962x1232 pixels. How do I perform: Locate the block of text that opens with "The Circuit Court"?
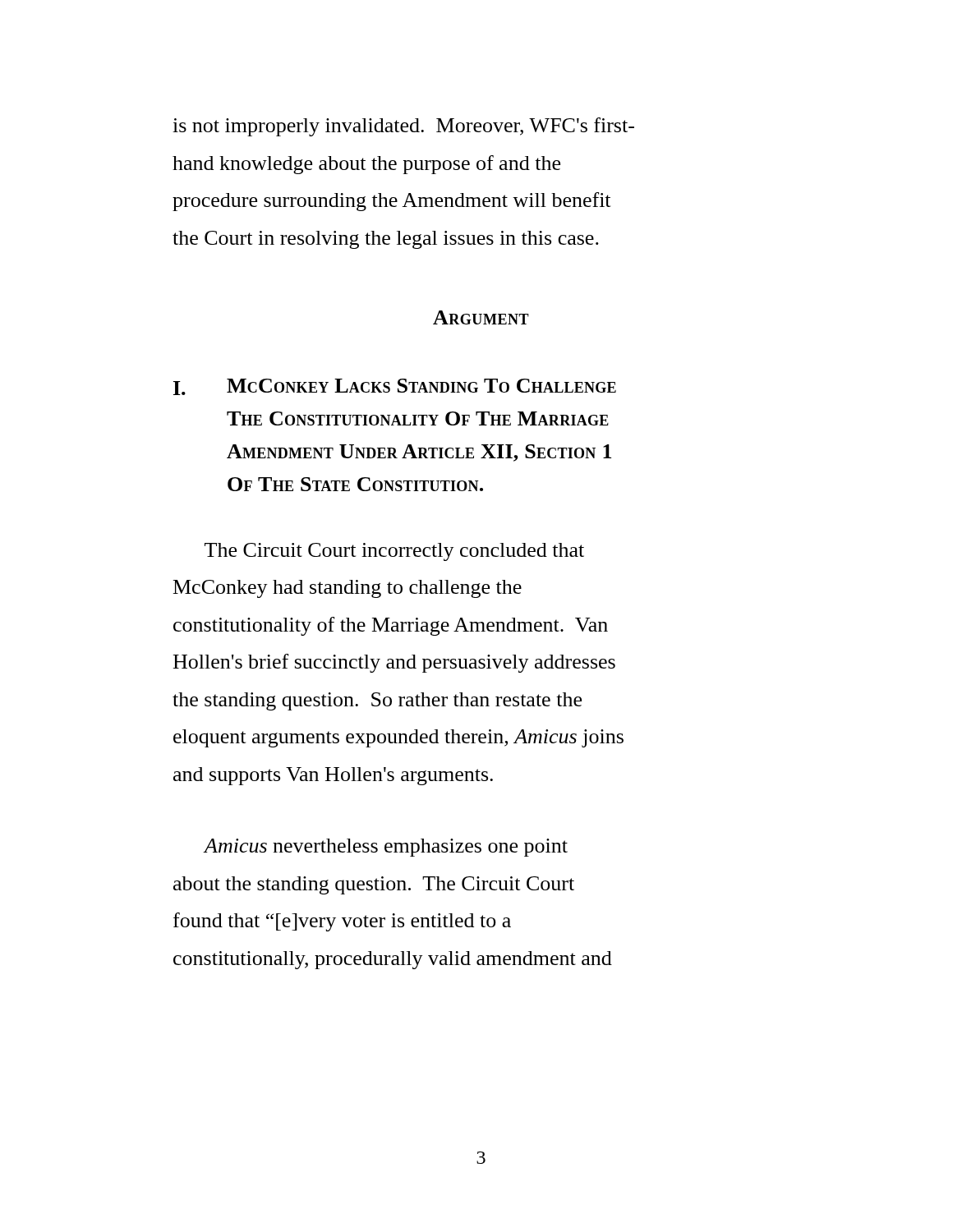[x=481, y=662]
